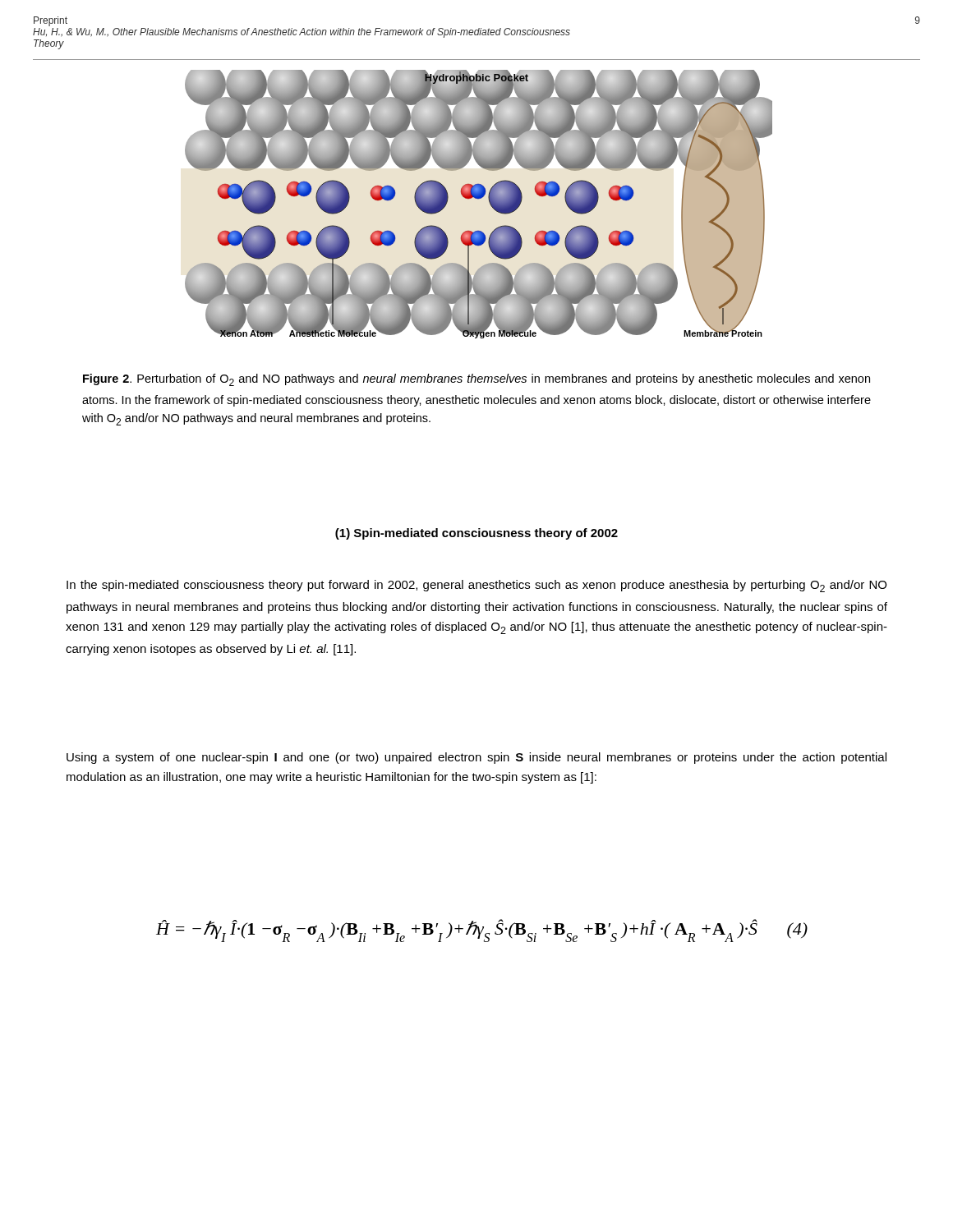The height and width of the screenshot is (1232, 953).
Task: Navigate to the region starting "(1) Spin-mediated consciousness theory of 2002"
Action: [476, 533]
